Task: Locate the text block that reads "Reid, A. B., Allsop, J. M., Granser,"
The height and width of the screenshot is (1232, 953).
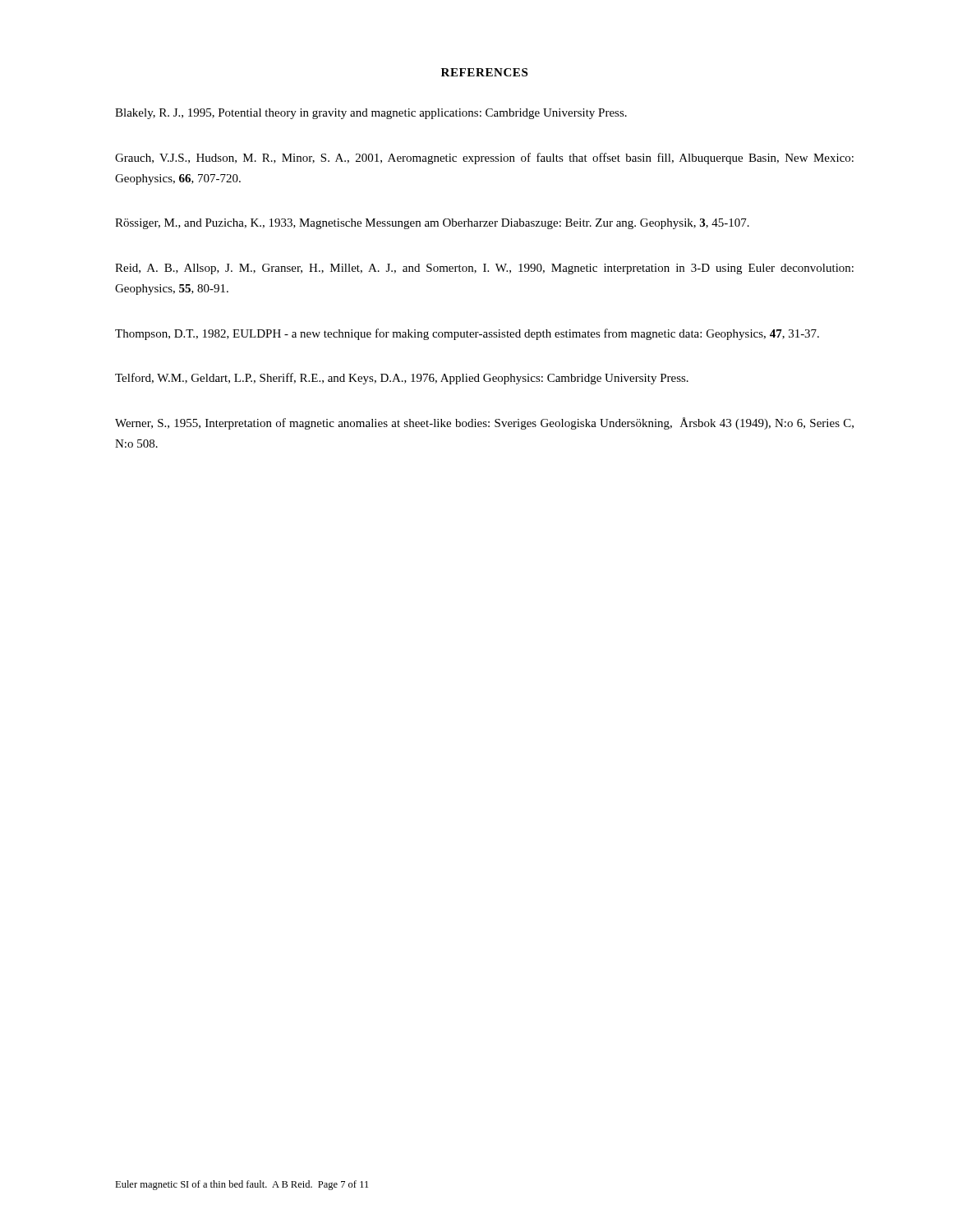Action: coord(485,278)
